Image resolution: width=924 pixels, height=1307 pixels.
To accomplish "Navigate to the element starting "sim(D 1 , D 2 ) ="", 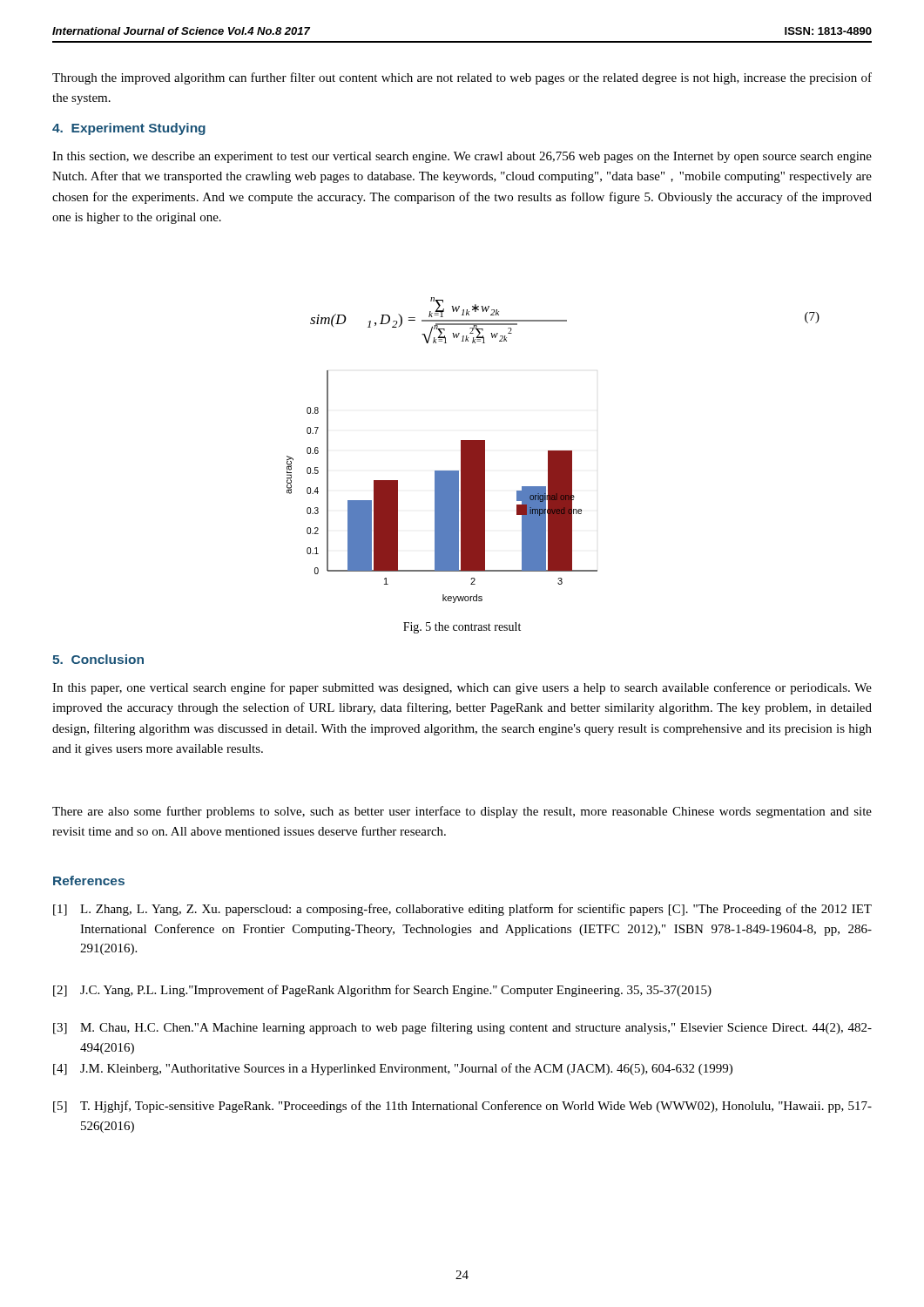I will pos(565,321).
